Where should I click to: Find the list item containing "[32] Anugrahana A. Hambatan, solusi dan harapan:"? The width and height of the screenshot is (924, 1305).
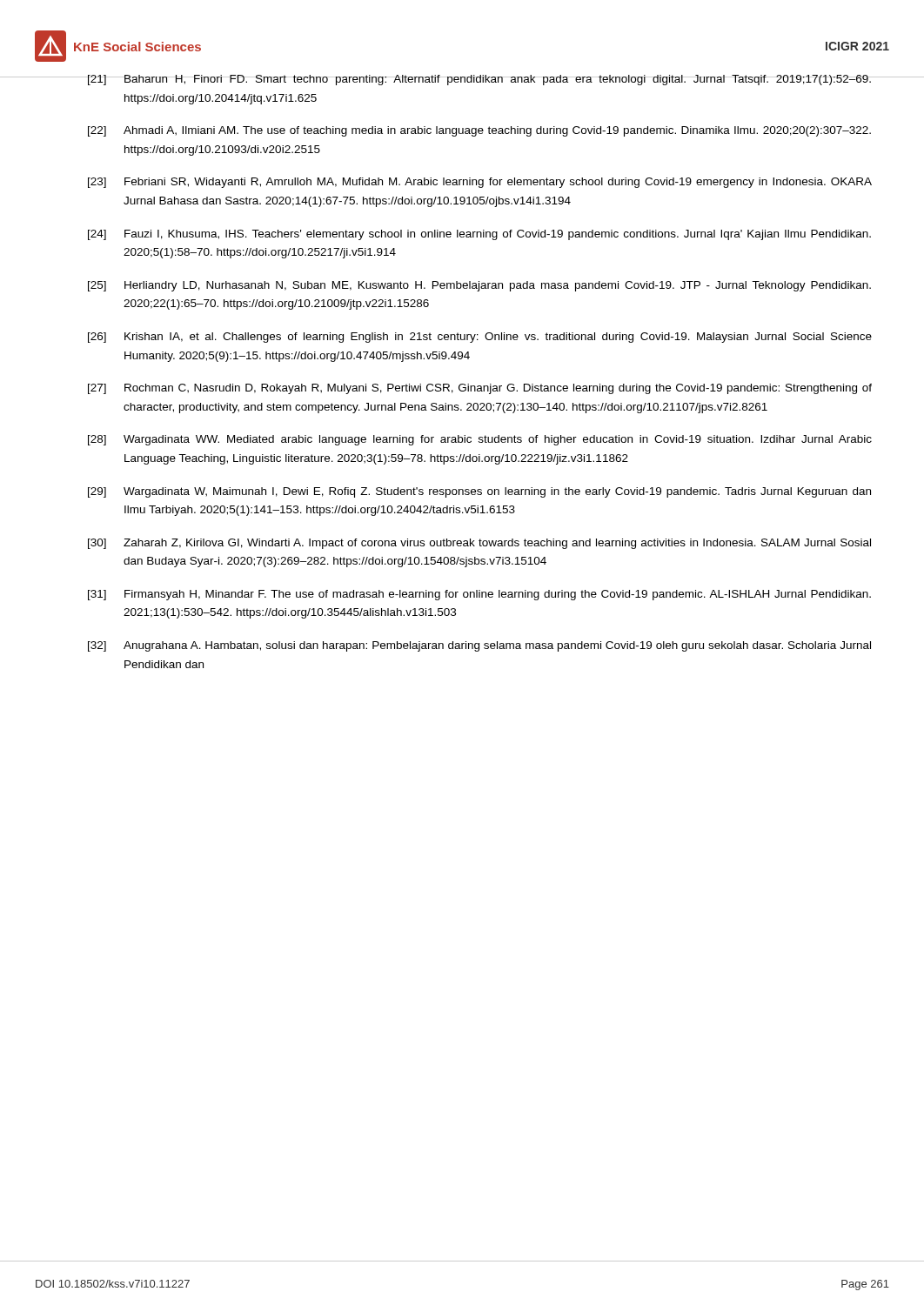[x=479, y=655]
